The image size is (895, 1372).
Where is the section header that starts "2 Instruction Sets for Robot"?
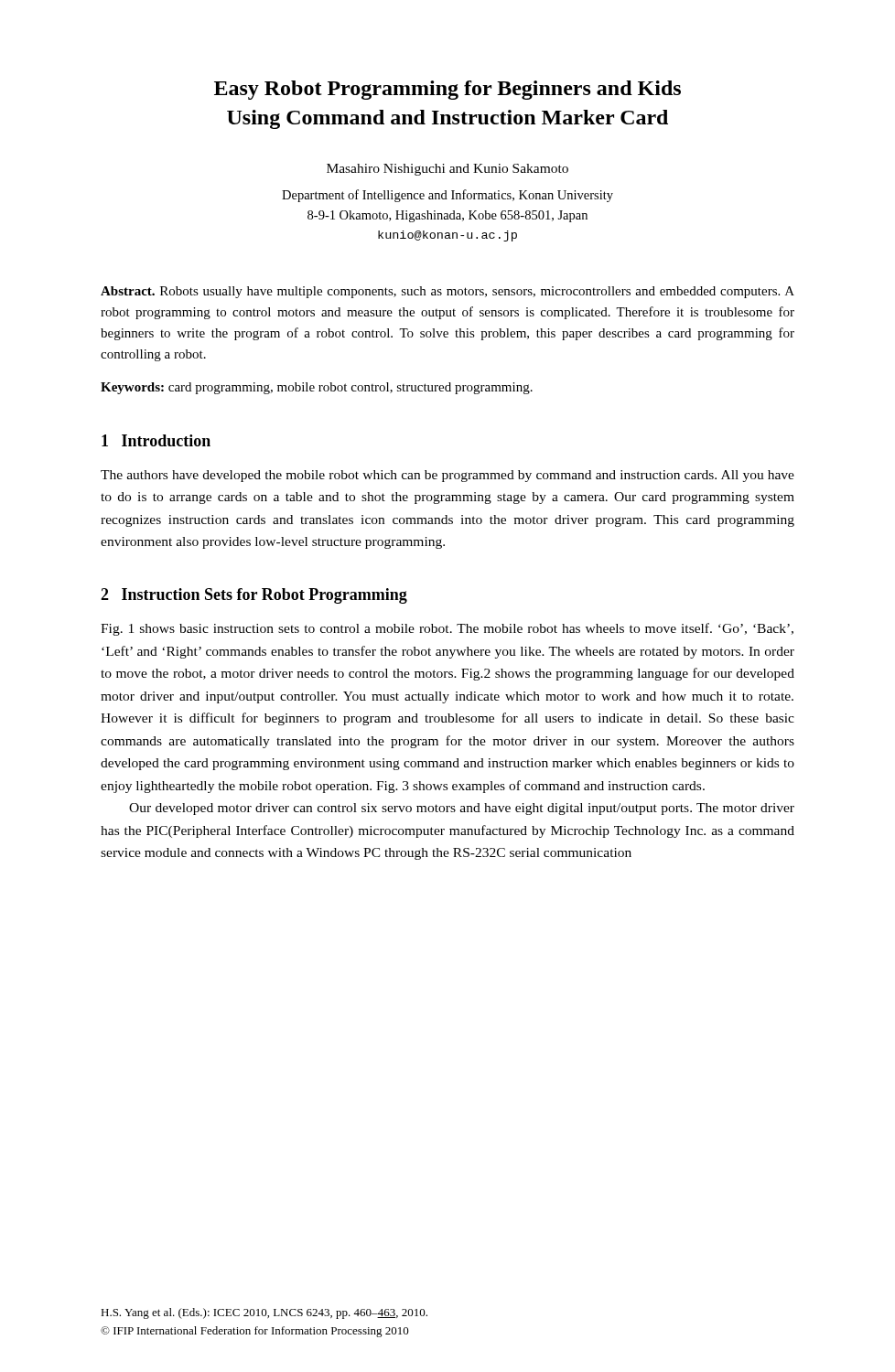tap(254, 595)
